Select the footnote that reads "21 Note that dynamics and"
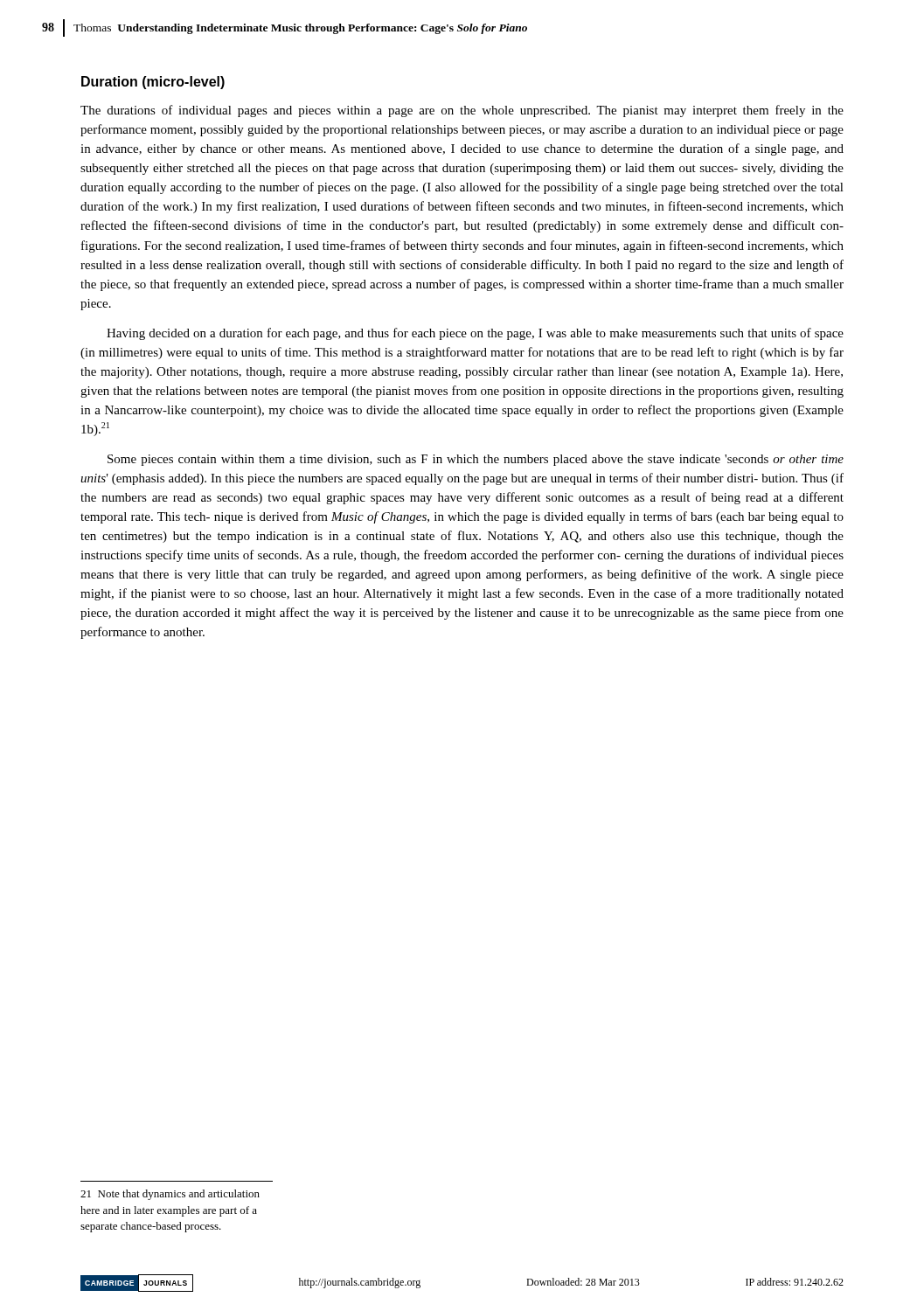 (170, 1210)
